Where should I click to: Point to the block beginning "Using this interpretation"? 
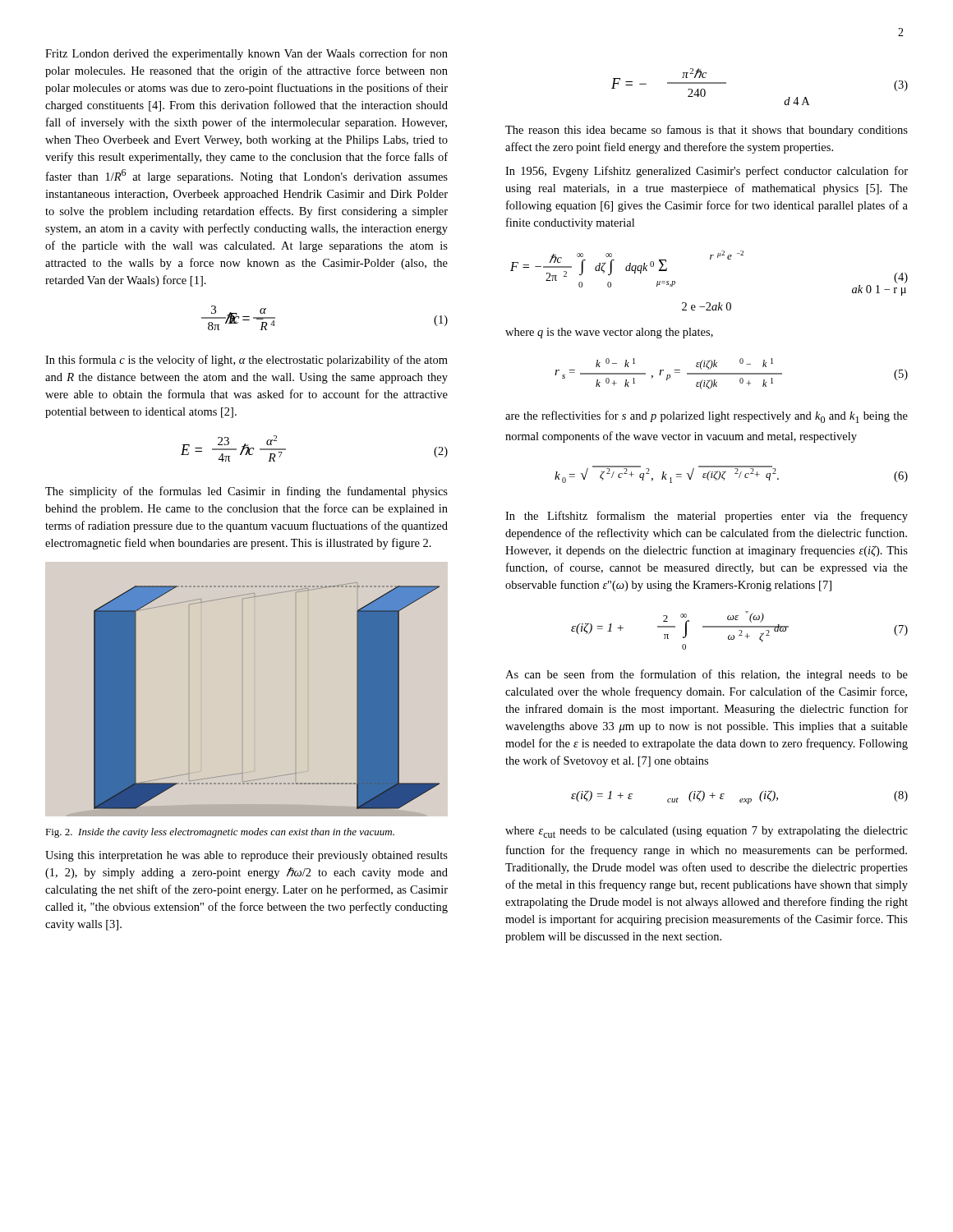pyautogui.click(x=246, y=890)
